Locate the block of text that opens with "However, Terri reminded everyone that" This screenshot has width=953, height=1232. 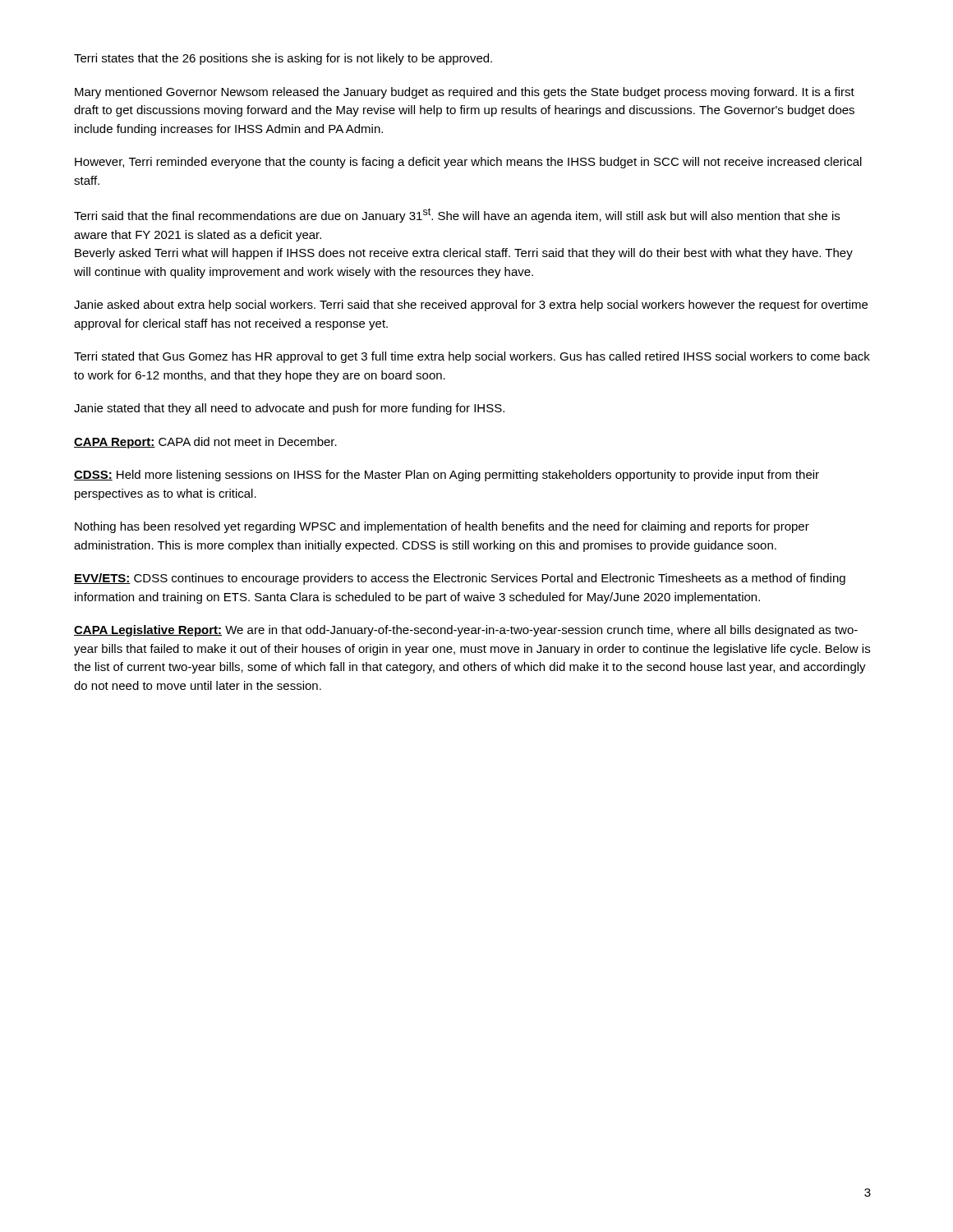click(x=468, y=171)
